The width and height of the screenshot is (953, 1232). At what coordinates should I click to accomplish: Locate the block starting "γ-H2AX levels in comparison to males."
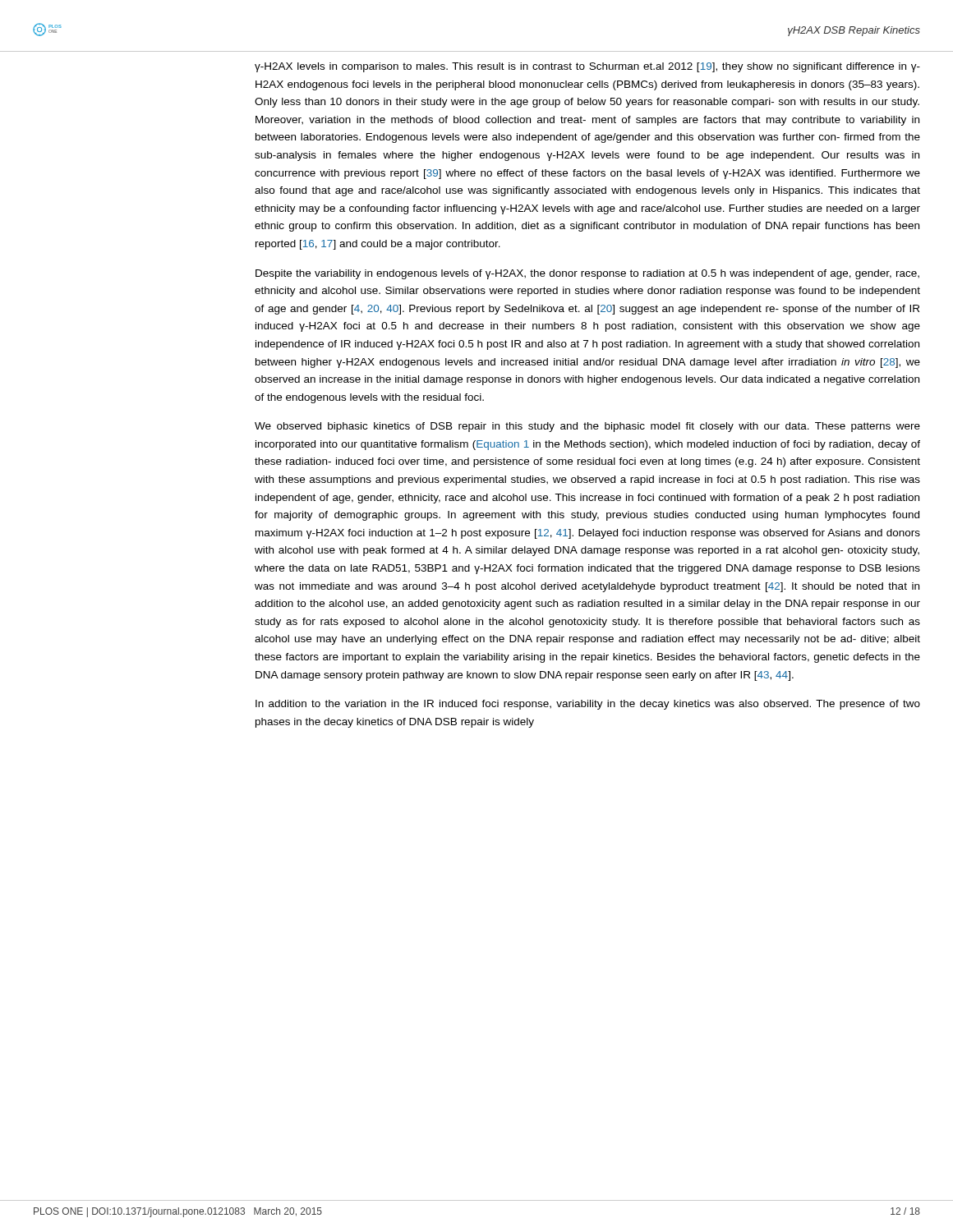(x=587, y=155)
